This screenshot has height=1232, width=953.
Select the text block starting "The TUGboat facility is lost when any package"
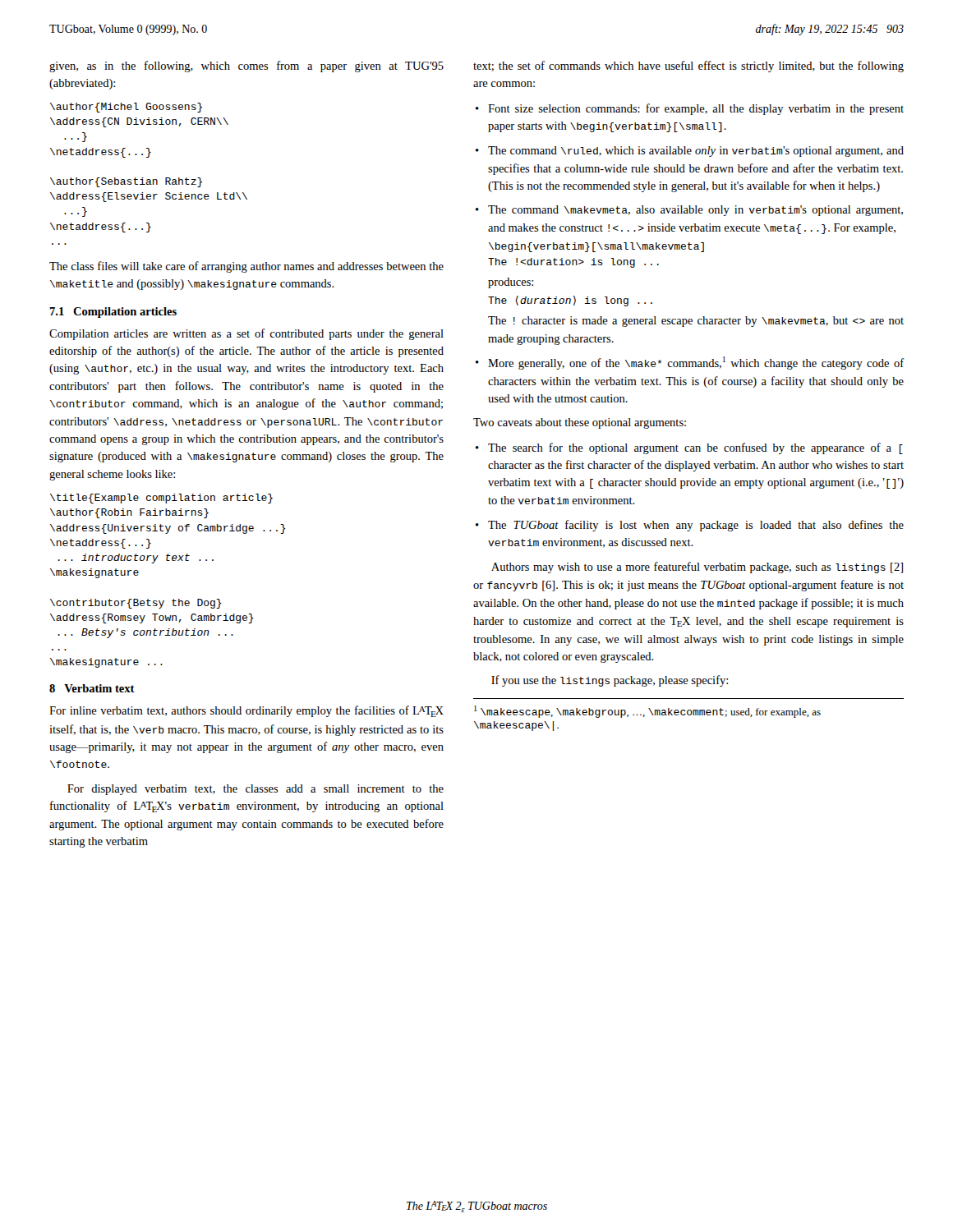[x=696, y=534]
